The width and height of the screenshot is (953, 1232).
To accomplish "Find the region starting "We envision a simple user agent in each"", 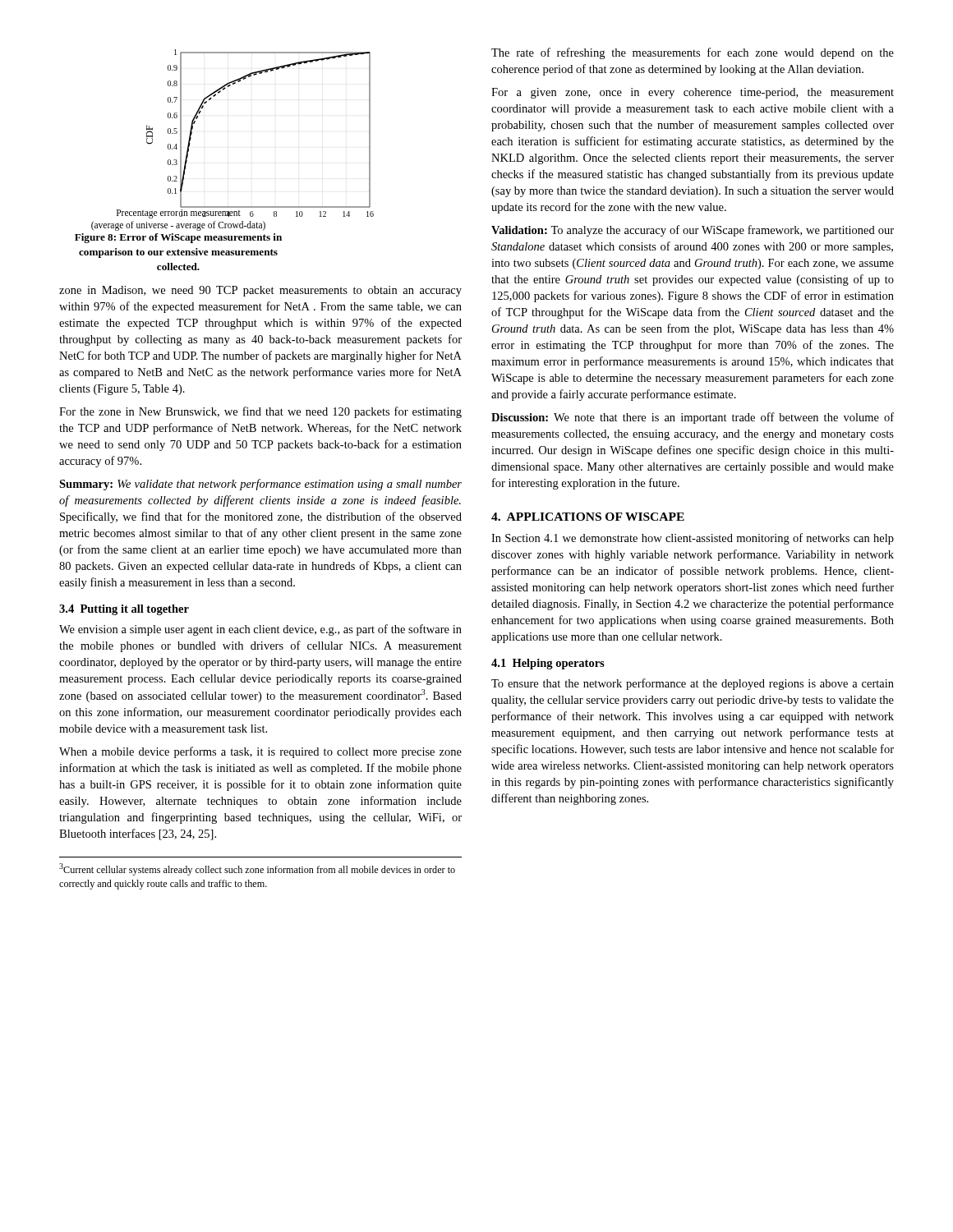I will 260,679.
